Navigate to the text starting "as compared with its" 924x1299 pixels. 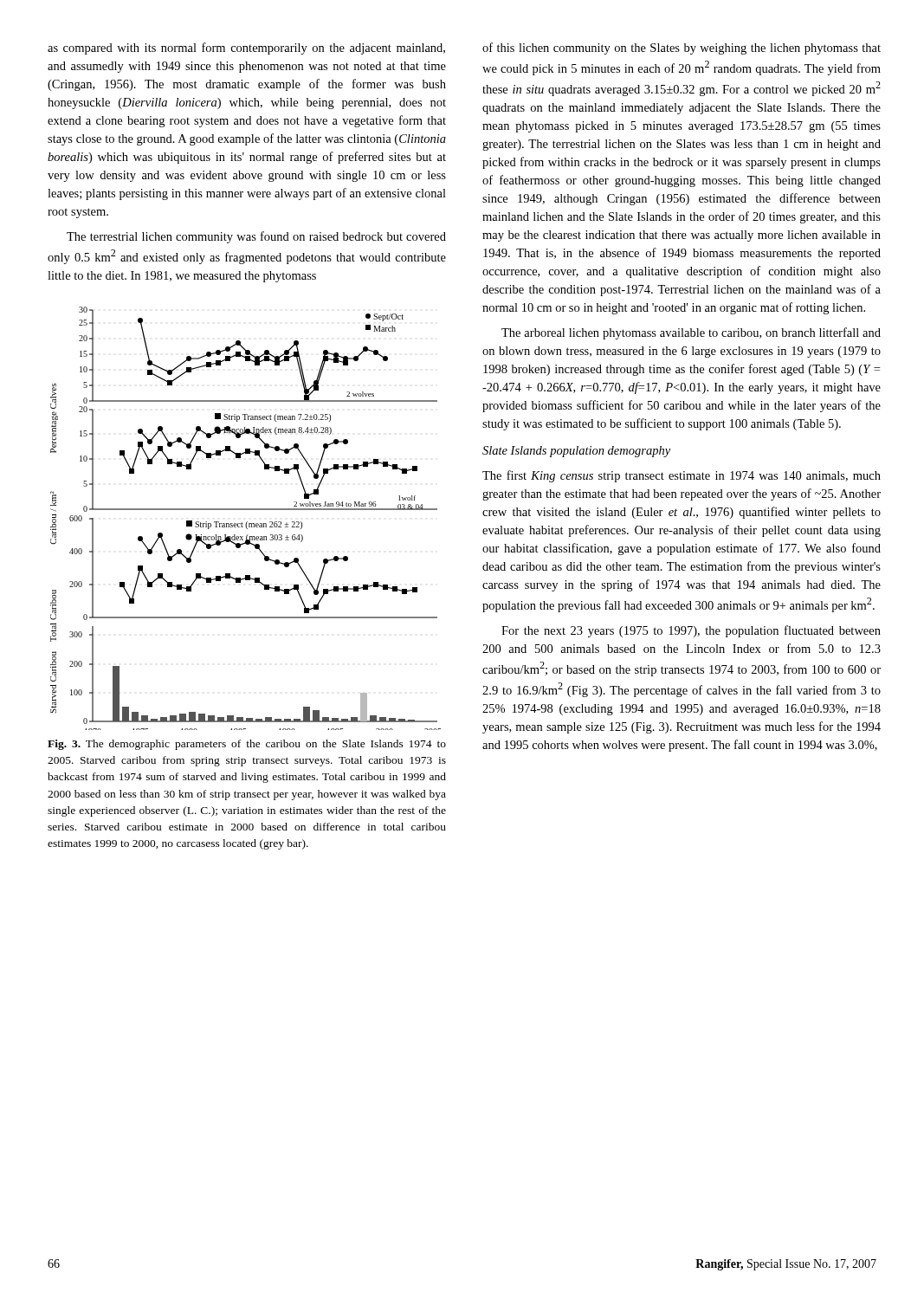pos(247,130)
